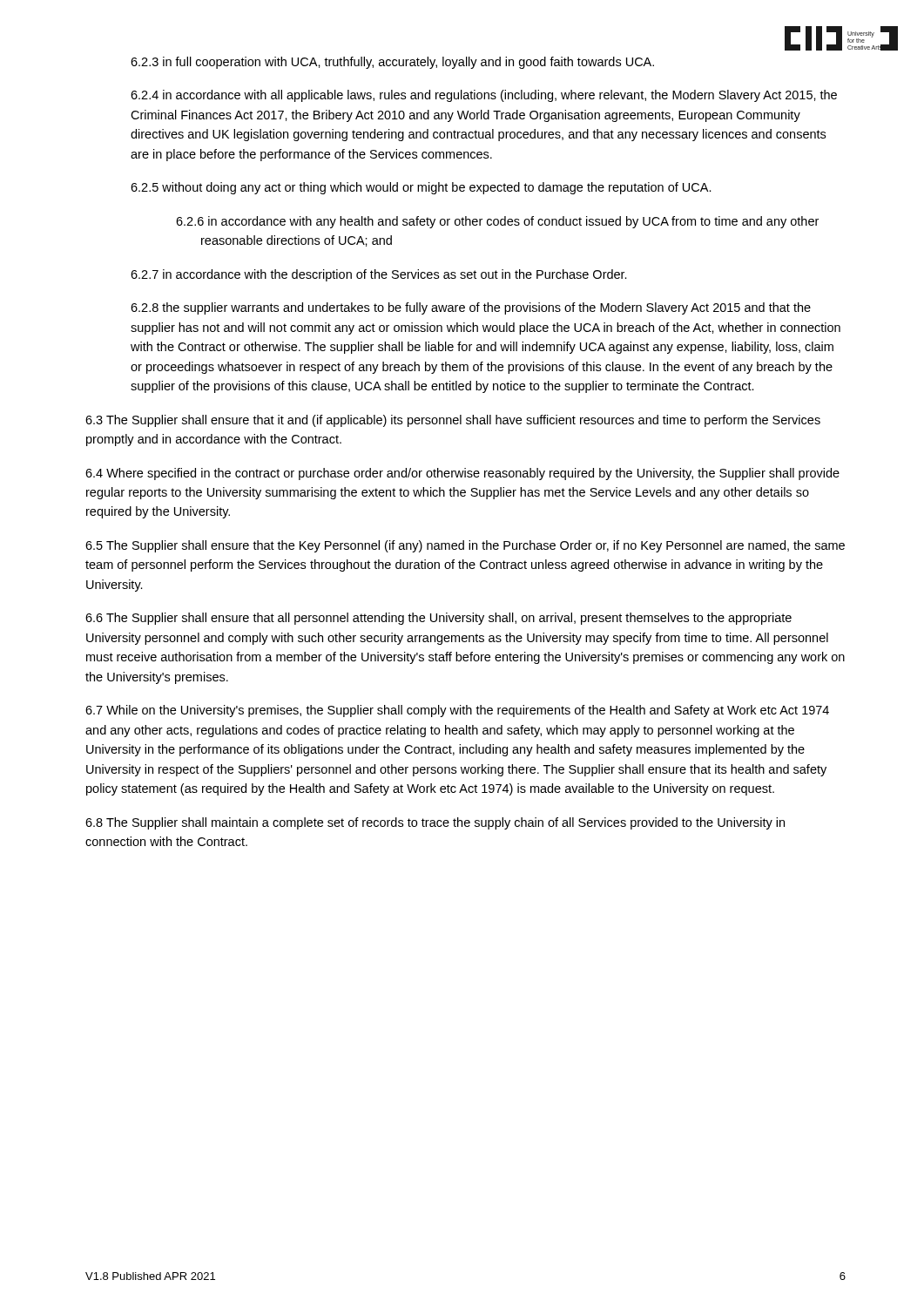The width and height of the screenshot is (924, 1307).
Task: Find the list item with the text "6.2.6 in accordance with any"
Action: [497, 231]
